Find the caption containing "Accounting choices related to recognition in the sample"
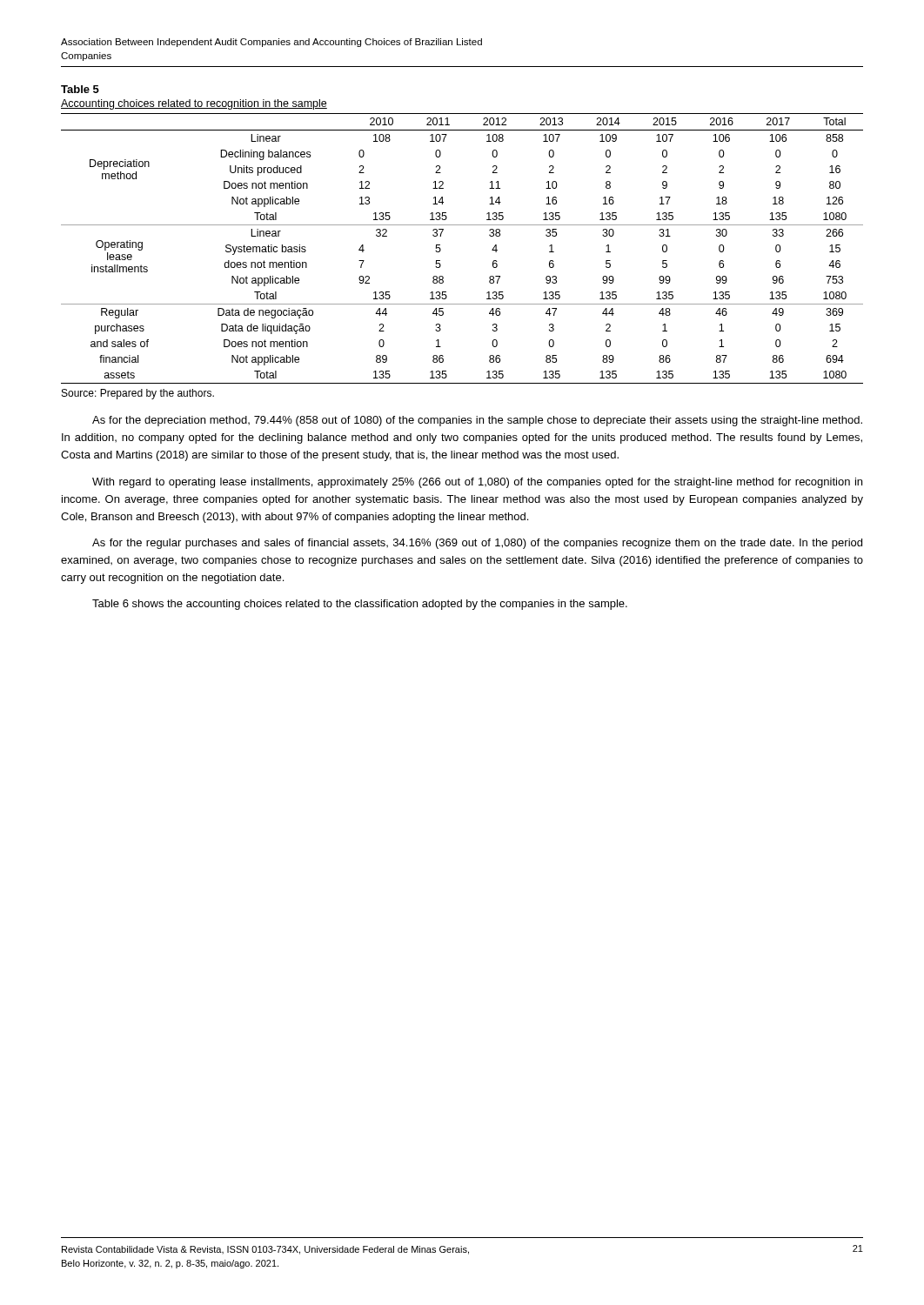This screenshot has height=1305, width=924. point(194,104)
